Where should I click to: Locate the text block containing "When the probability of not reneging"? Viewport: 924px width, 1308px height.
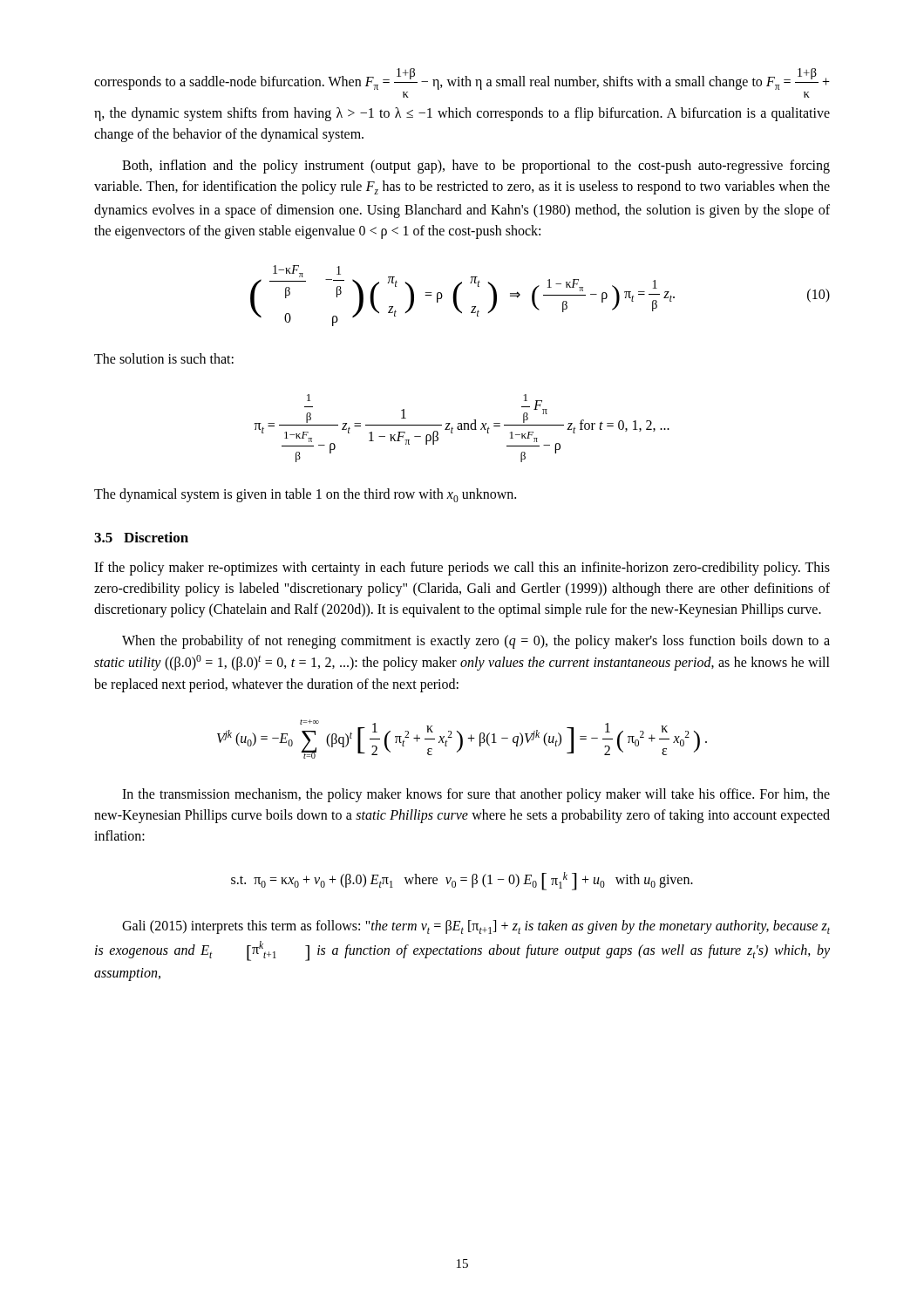pos(462,663)
